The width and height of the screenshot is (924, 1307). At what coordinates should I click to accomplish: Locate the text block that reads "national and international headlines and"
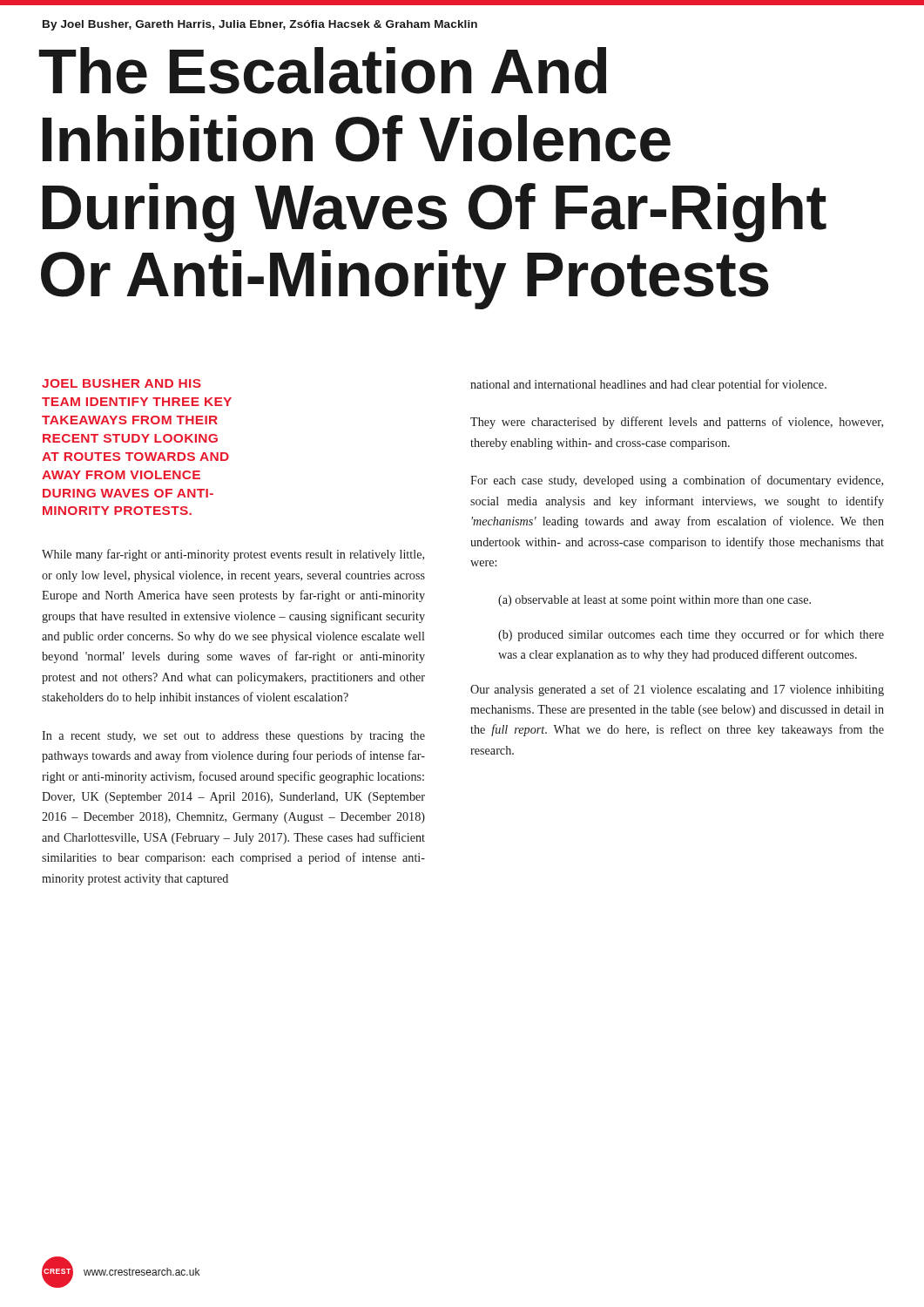pyautogui.click(x=649, y=384)
